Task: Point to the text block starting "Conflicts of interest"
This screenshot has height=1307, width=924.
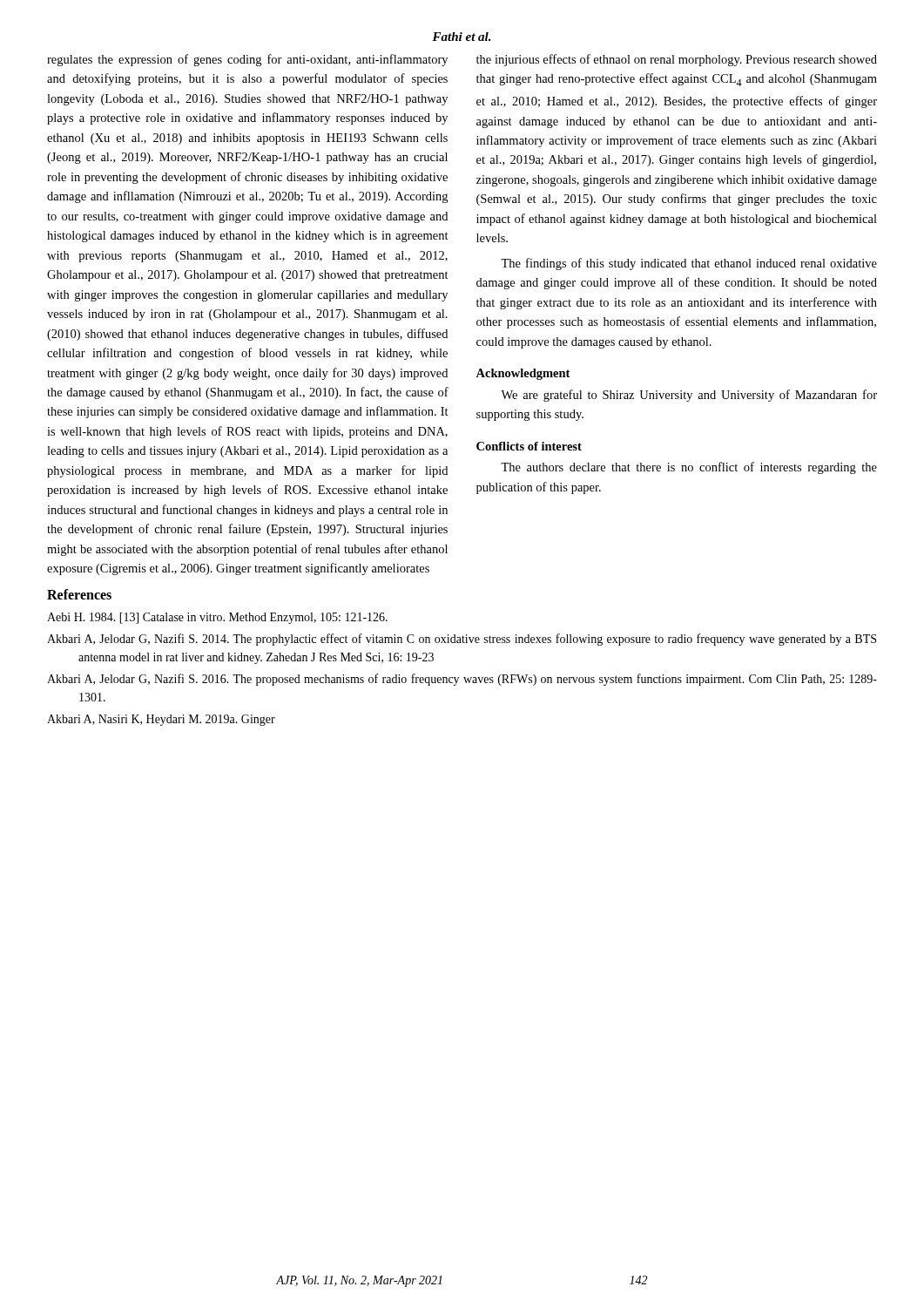Action: coord(529,446)
